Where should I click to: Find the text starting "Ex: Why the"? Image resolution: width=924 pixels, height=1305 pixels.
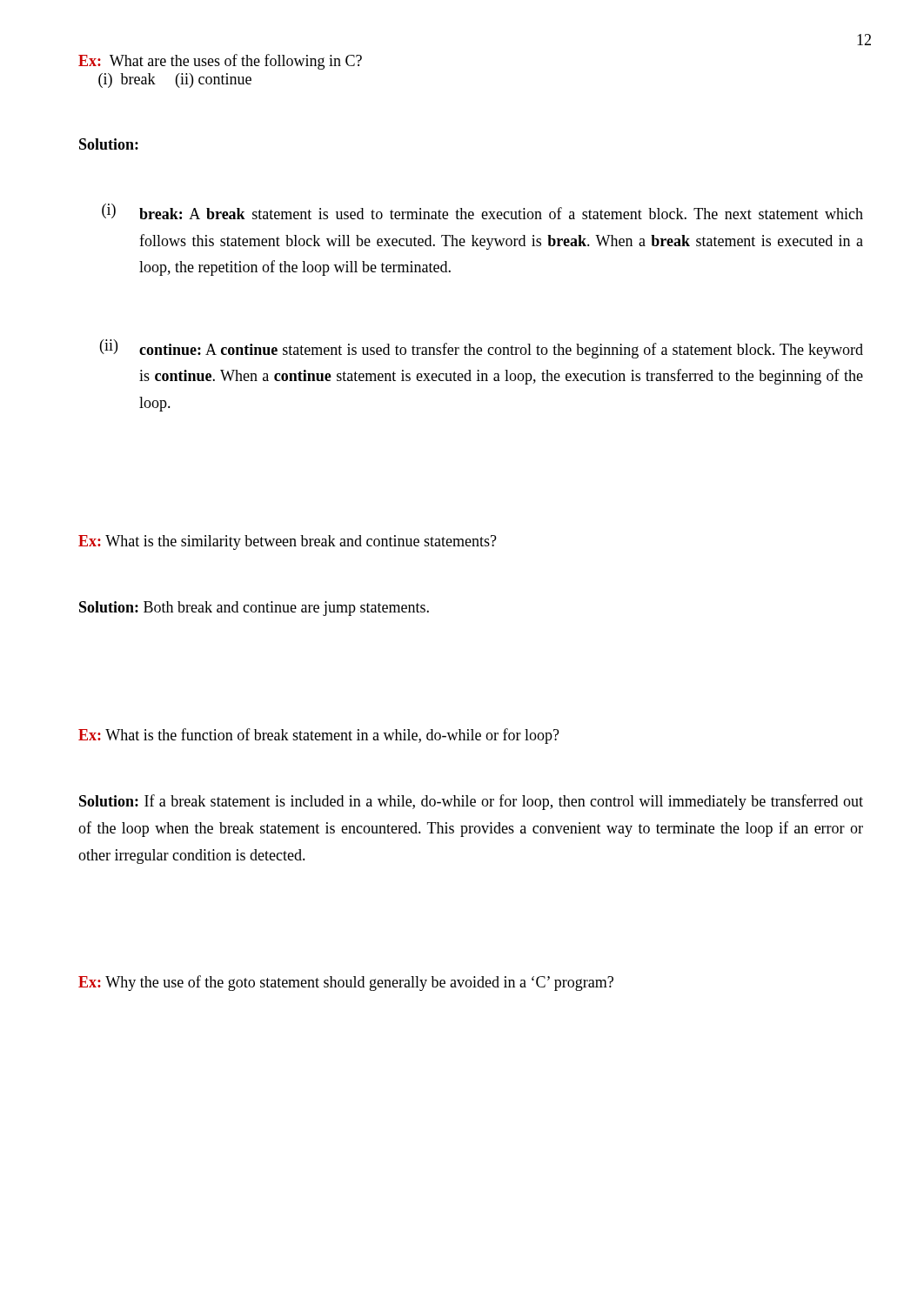(x=346, y=982)
